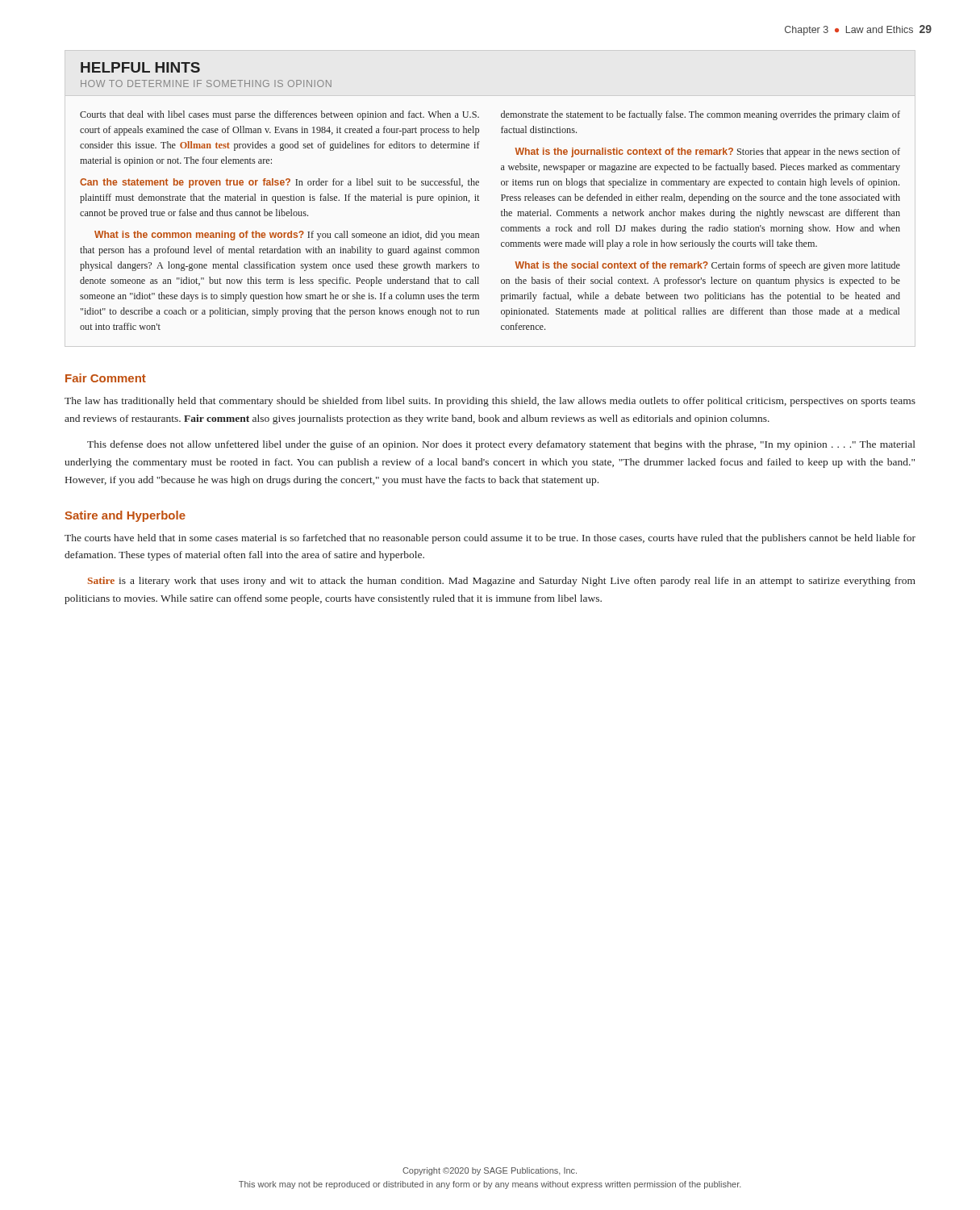Find the text block starting "demonstrate the statement to be factually false. The"
This screenshot has width=980, height=1210.
(x=700, y=221)
